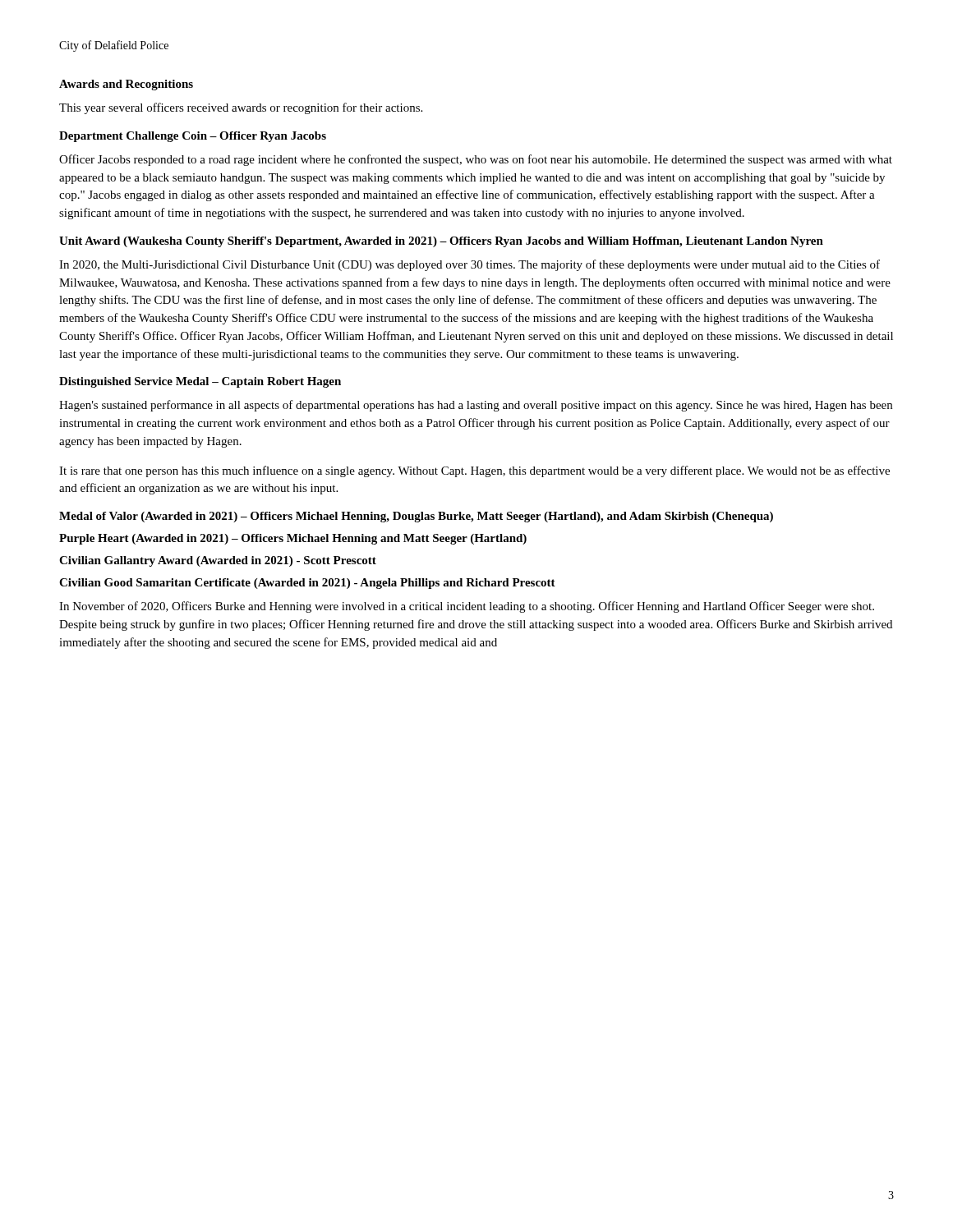Image resolution: width=953 pixels, height=1232 pixels.
Task: Select the text block starting "Civilian Good Samaritan Certificate (Awarded in 2021)"
Action: coord(307,582)
